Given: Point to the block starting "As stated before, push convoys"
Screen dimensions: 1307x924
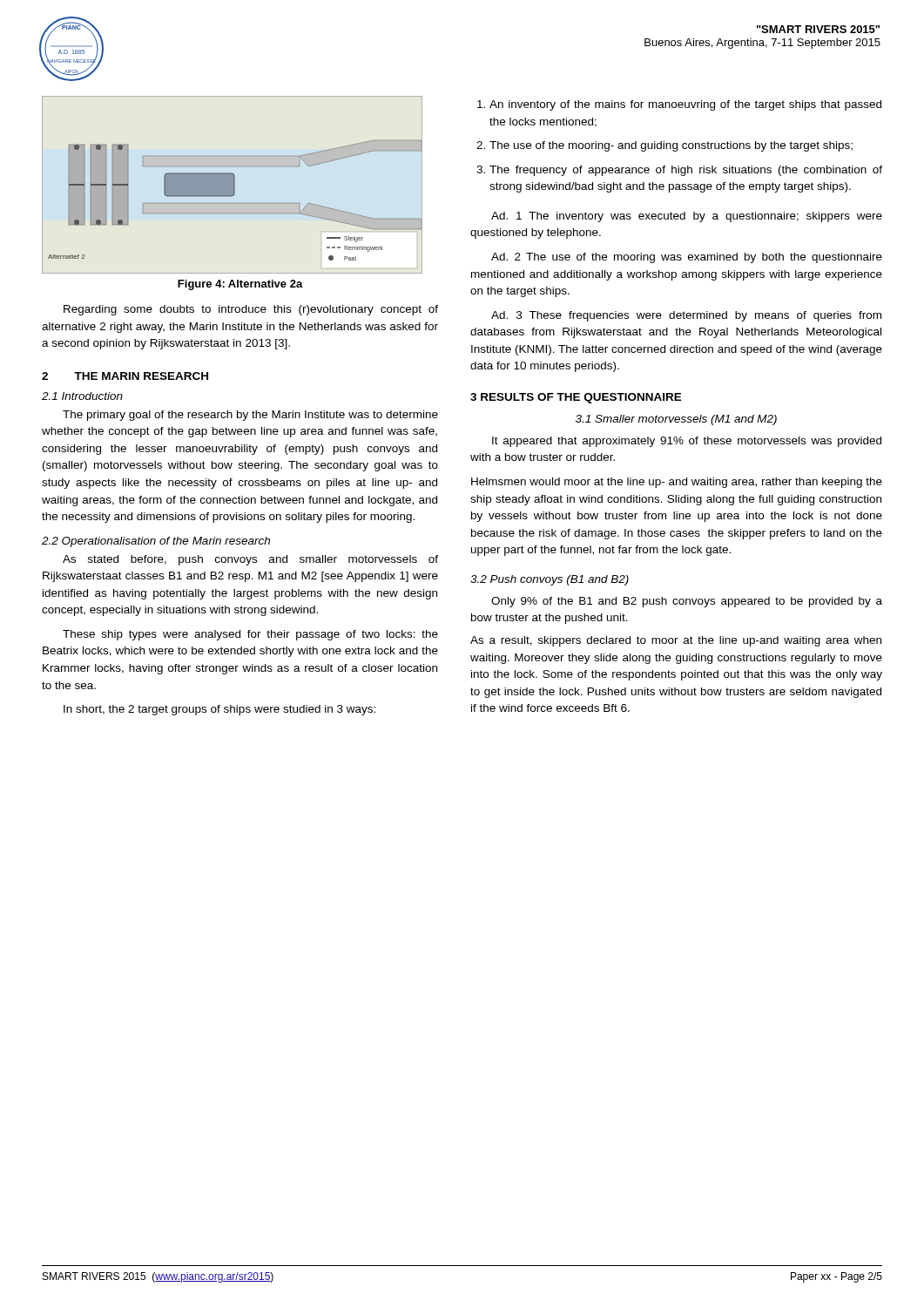Looking at the screenshot, I should [x=240, y=584].
